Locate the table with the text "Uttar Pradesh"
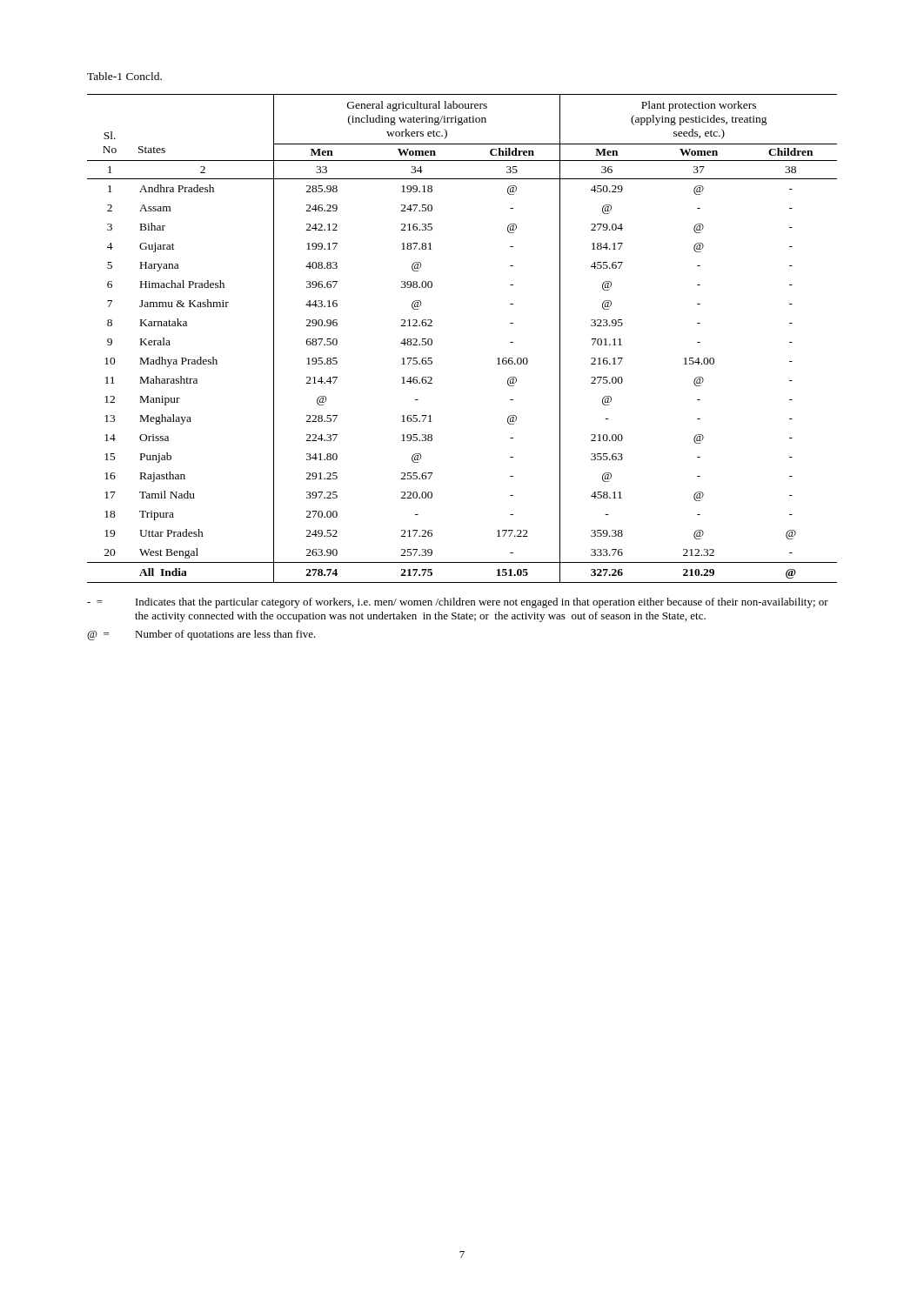Viewport: 924px width, 1305px height. 462,338
